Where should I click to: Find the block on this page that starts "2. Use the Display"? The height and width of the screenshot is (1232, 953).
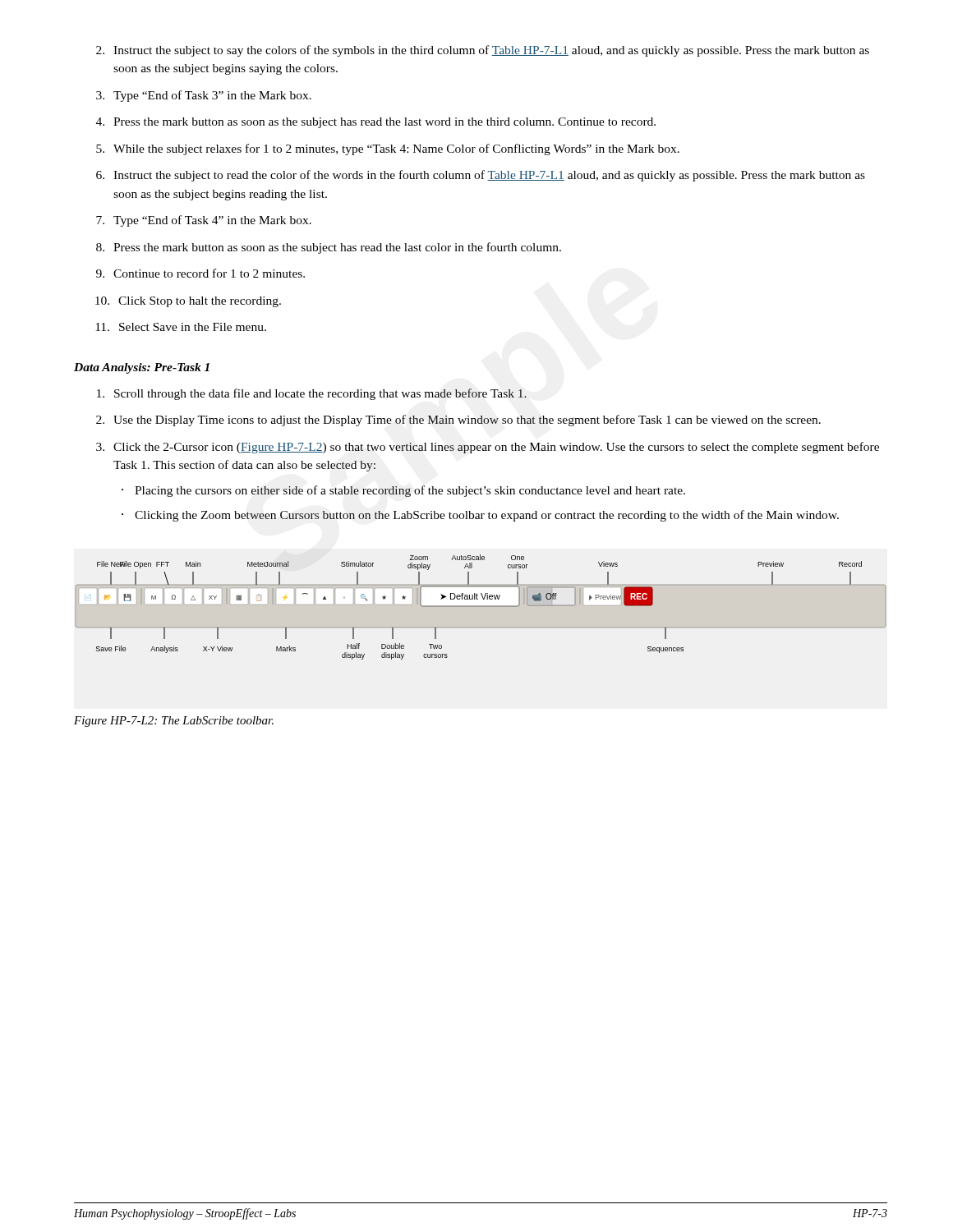pyautogui.click(x=481, y=420)
